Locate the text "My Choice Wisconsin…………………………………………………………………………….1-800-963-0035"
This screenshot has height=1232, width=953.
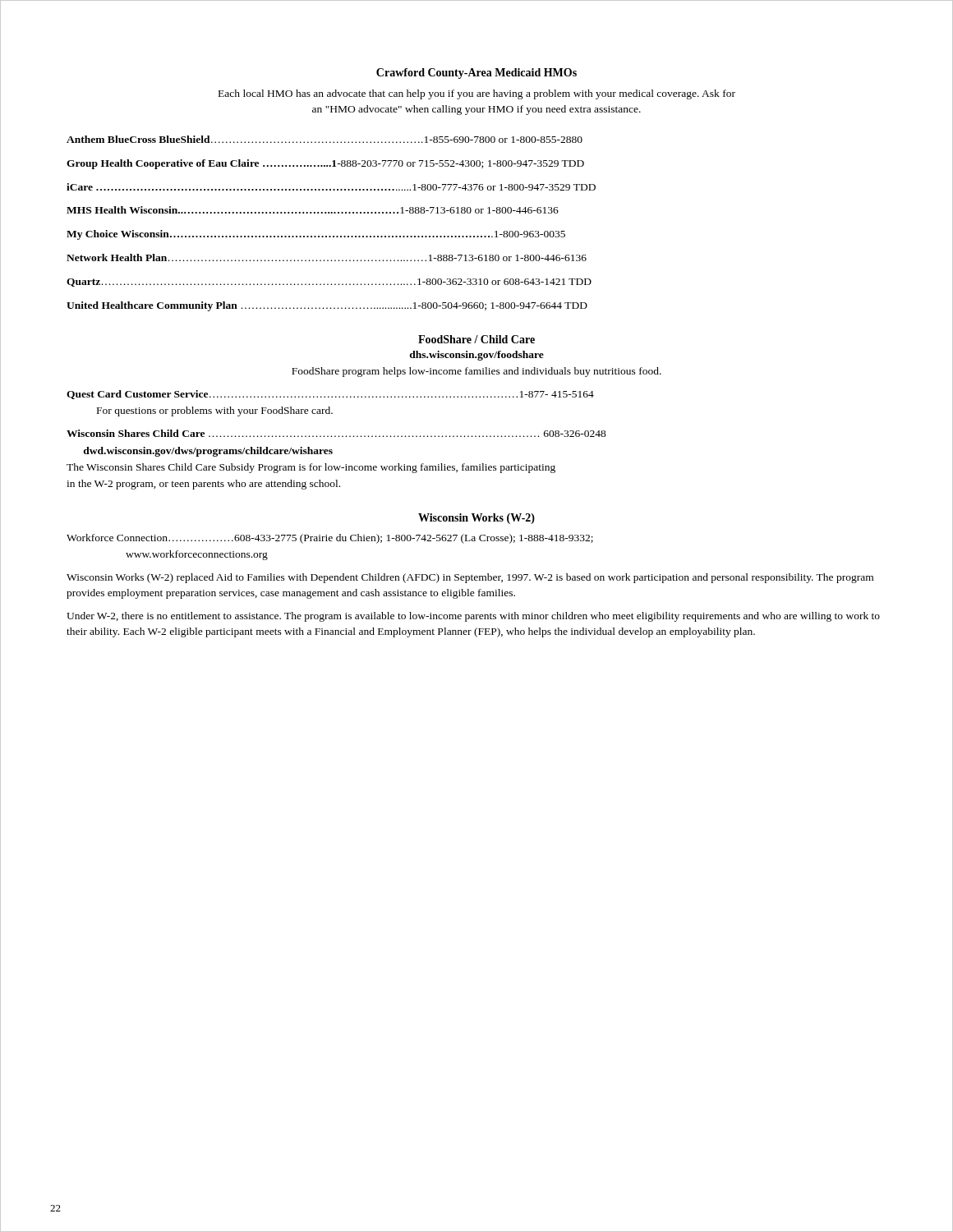click(316, 234)
